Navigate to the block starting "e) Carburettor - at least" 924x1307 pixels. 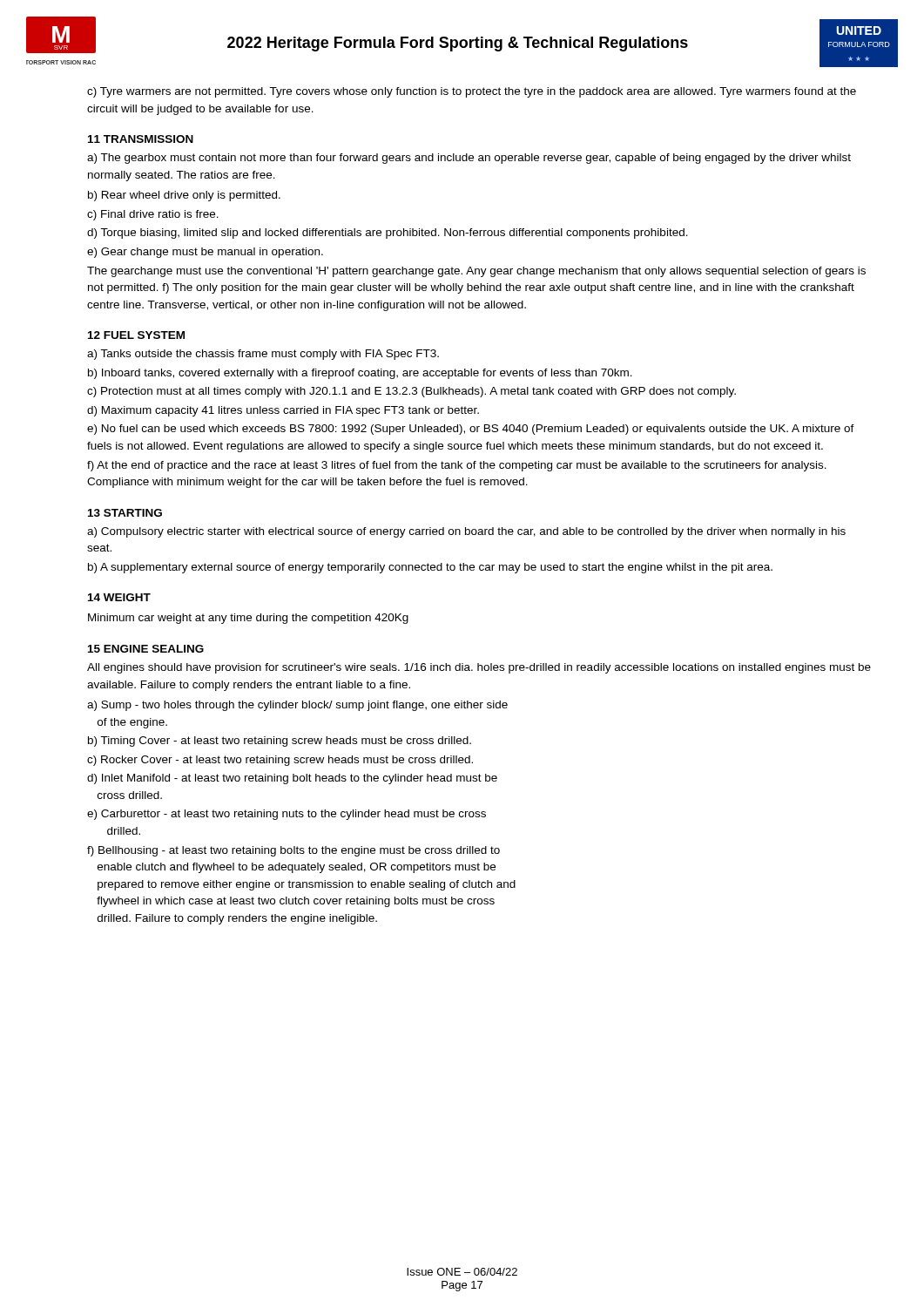pos(287,822)
